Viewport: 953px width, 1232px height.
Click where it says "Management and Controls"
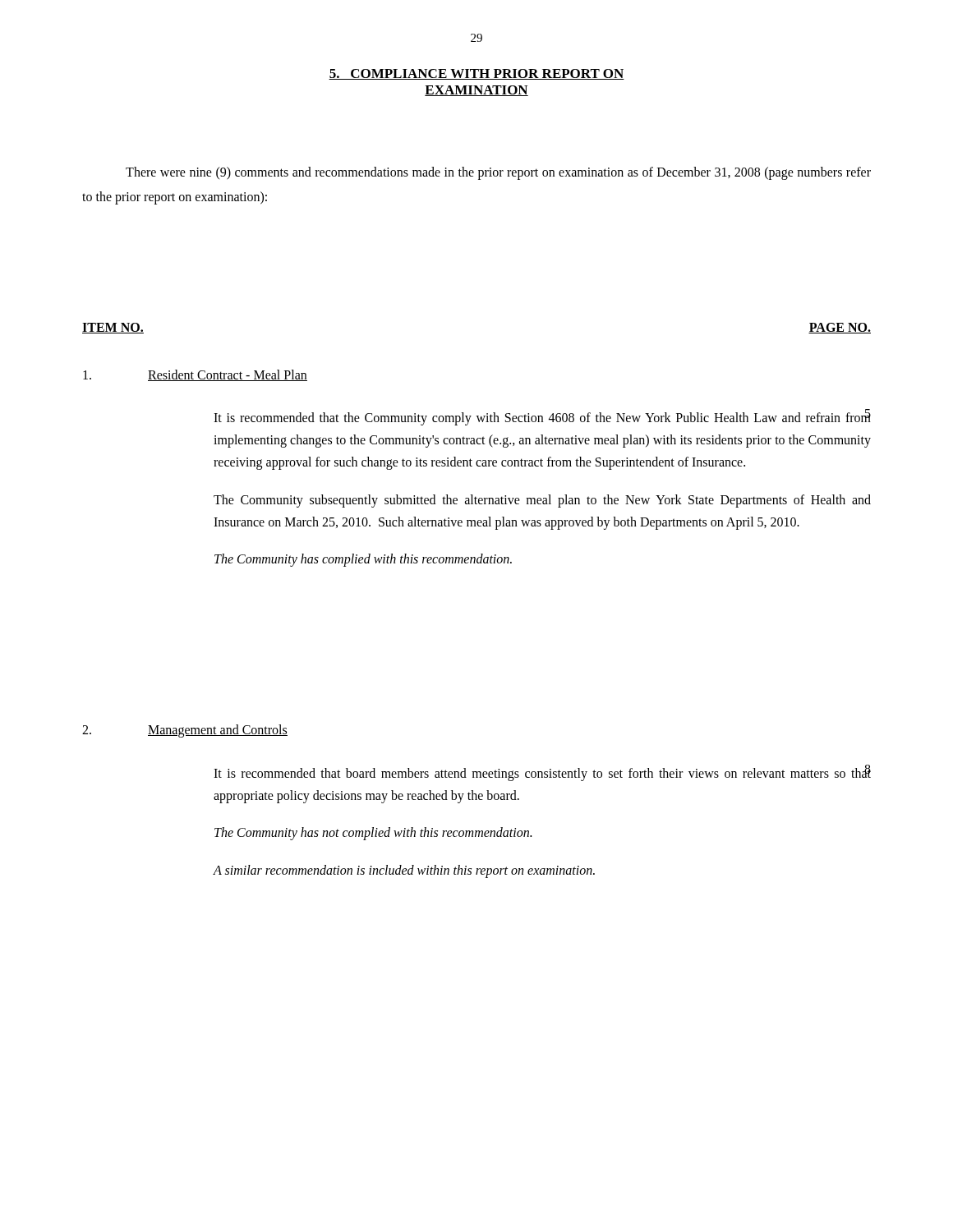click(218, 730)
